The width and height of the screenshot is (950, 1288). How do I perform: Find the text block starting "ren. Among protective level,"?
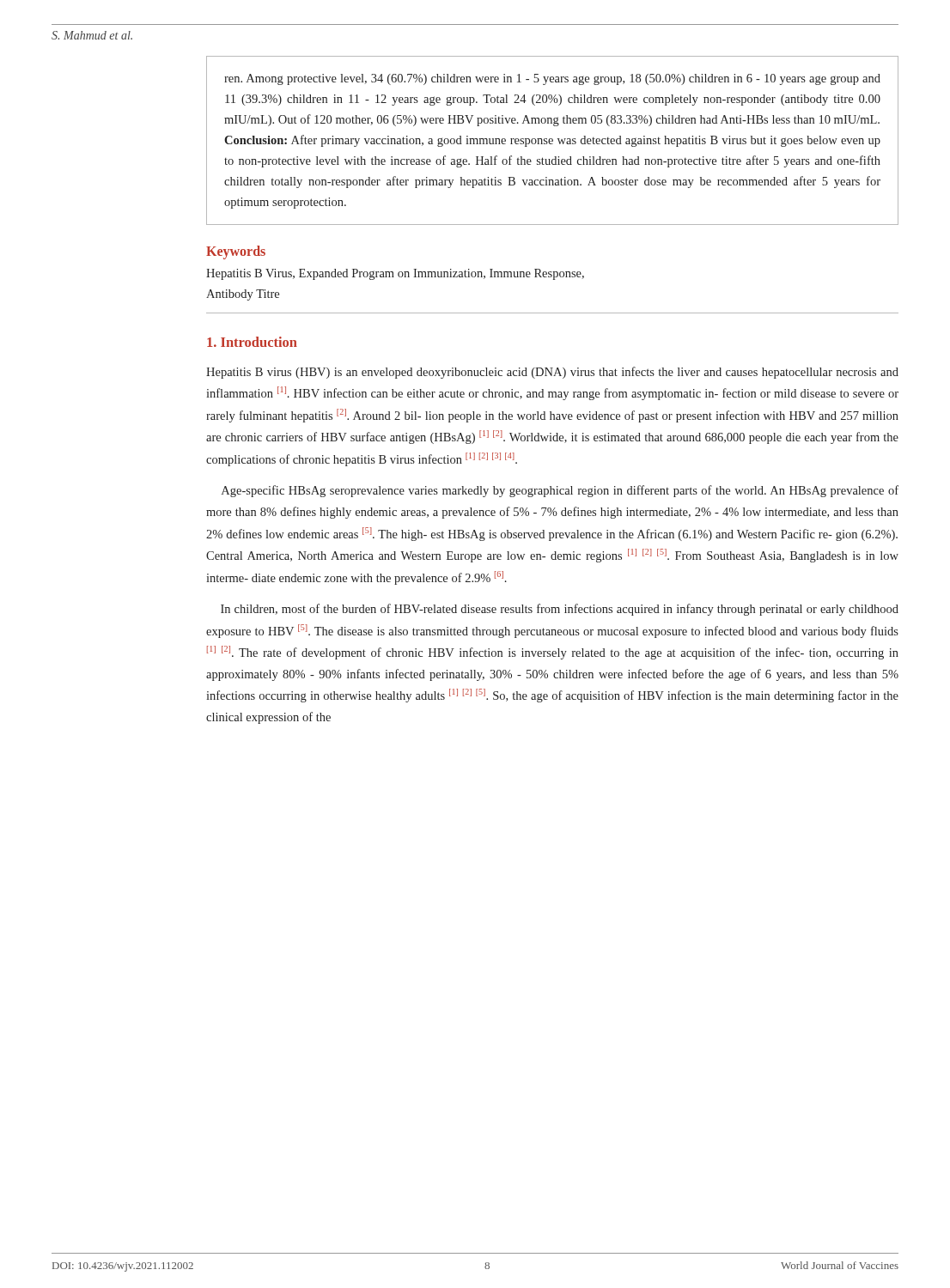click(x=552, y=140)
